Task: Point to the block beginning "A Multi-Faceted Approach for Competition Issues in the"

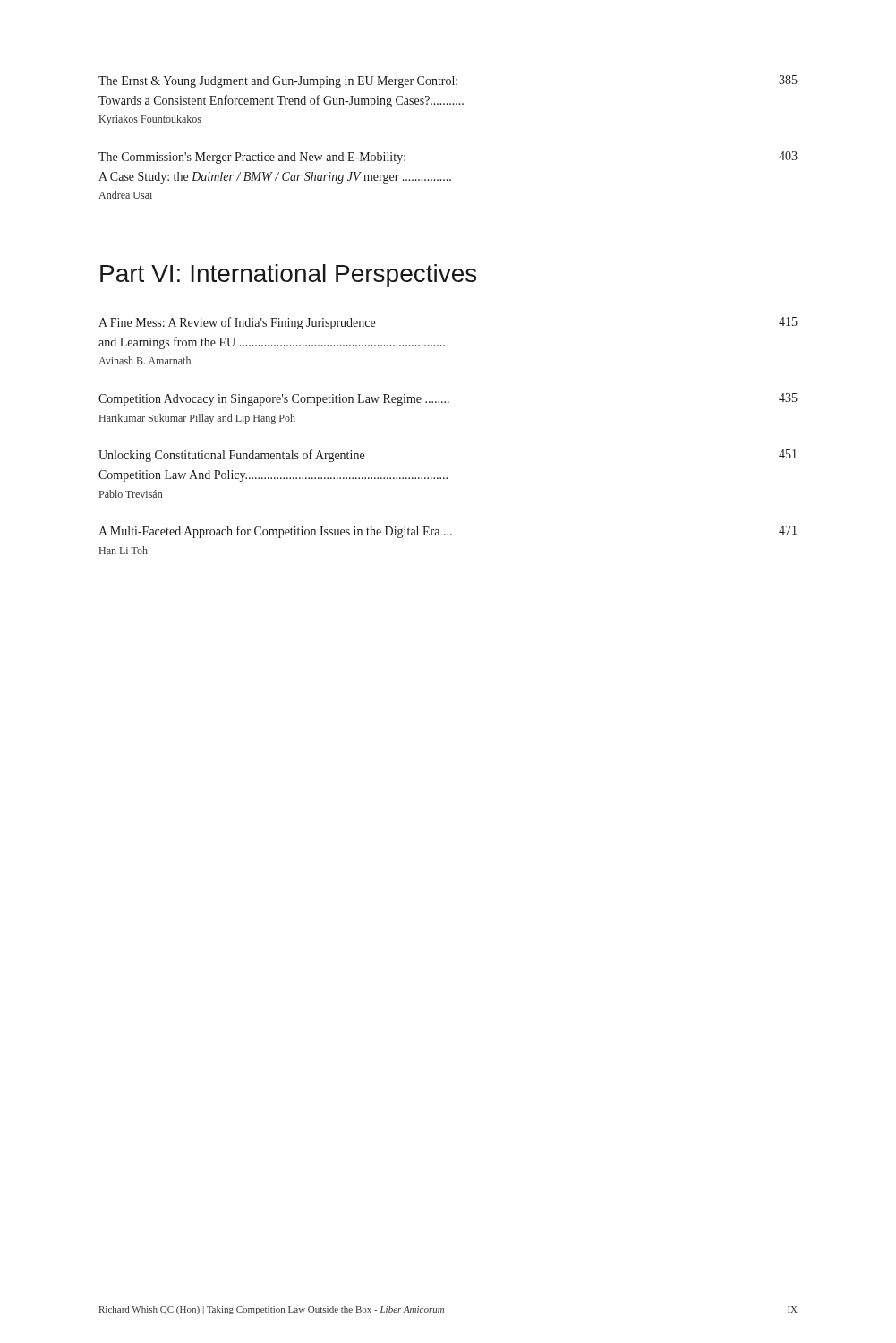Action: [448, 541]
